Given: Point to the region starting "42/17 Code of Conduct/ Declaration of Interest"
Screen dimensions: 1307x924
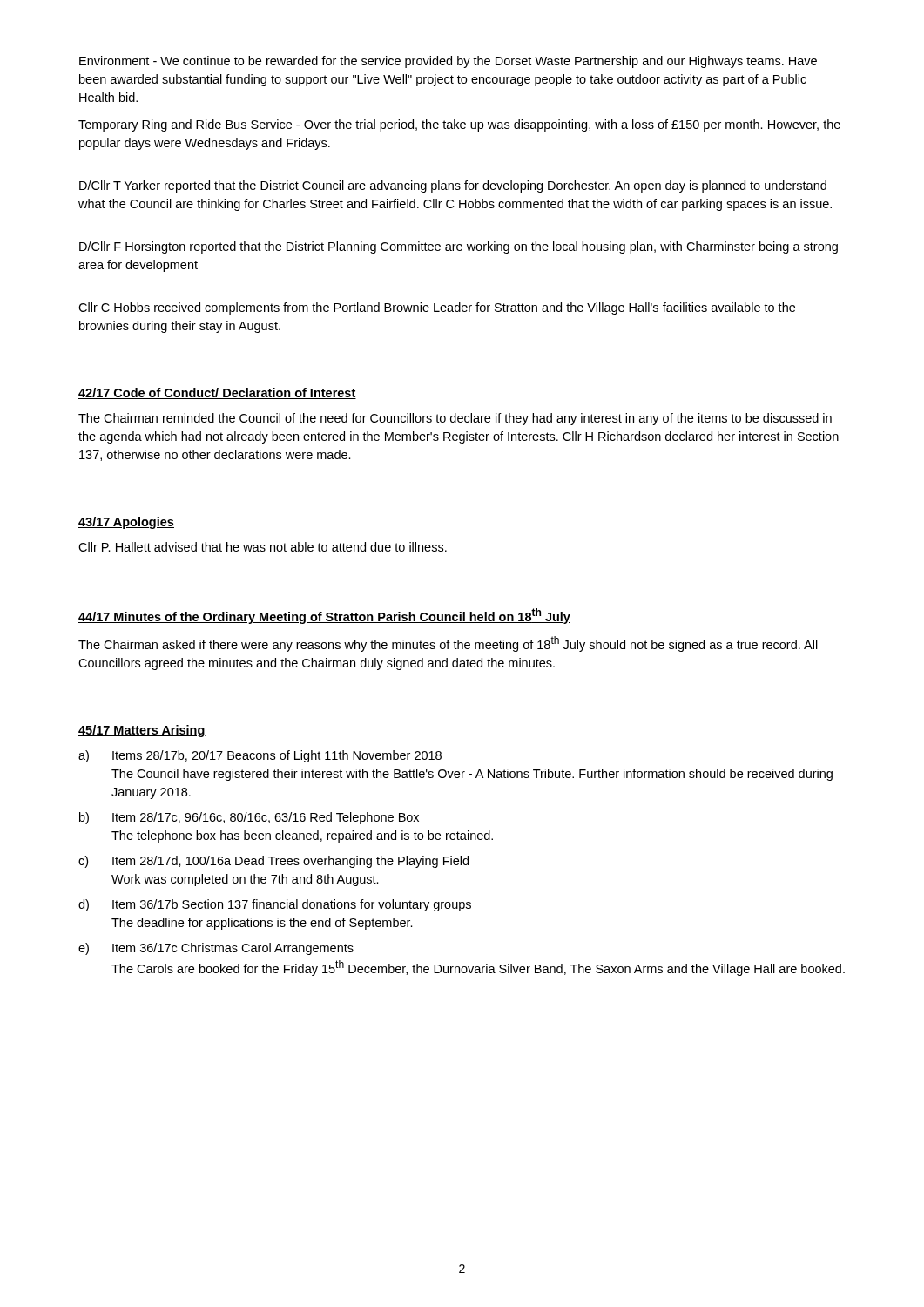Looking at the screenshot, I should [217, 393].
